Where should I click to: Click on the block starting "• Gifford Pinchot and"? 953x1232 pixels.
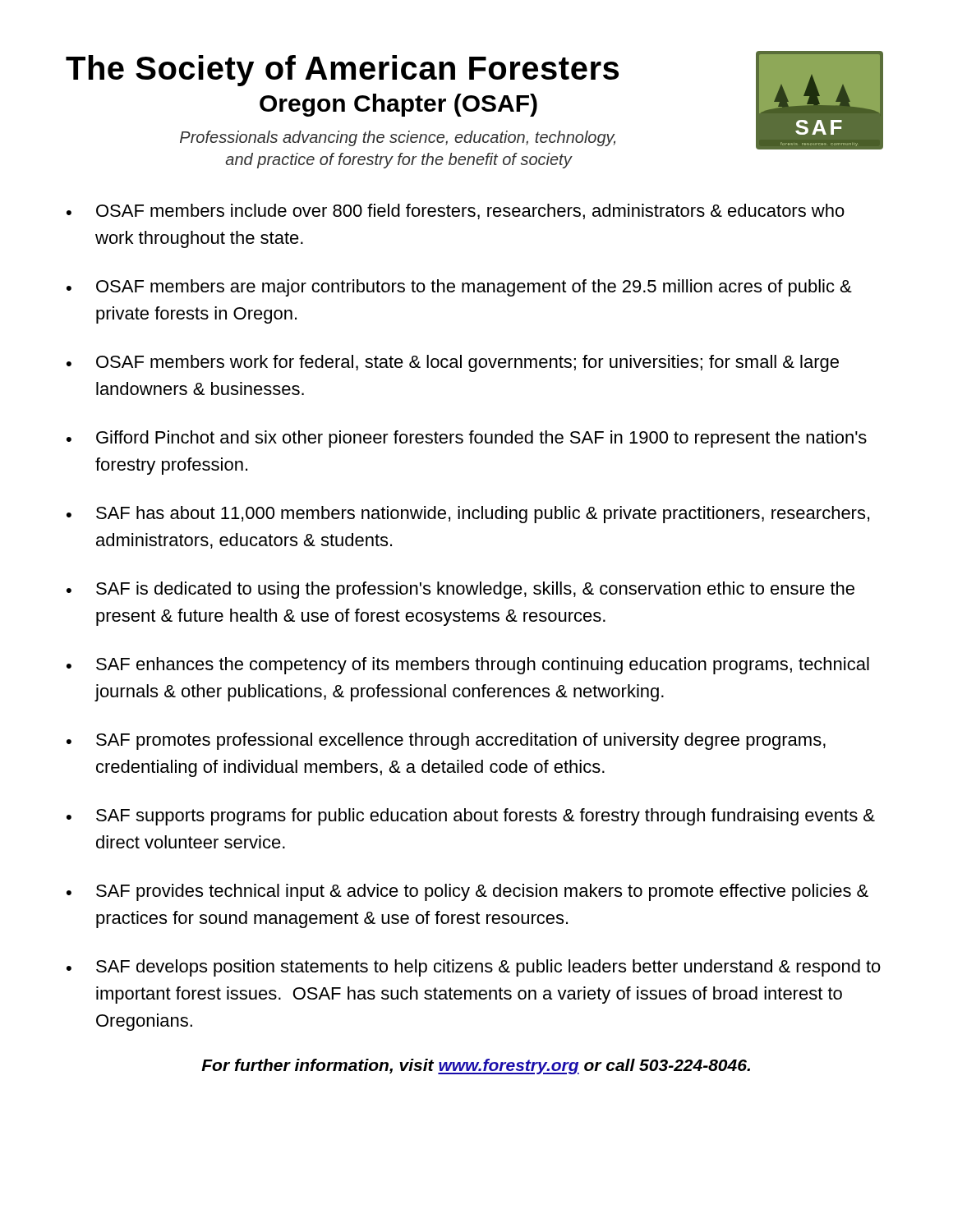(x=476, y=451)
